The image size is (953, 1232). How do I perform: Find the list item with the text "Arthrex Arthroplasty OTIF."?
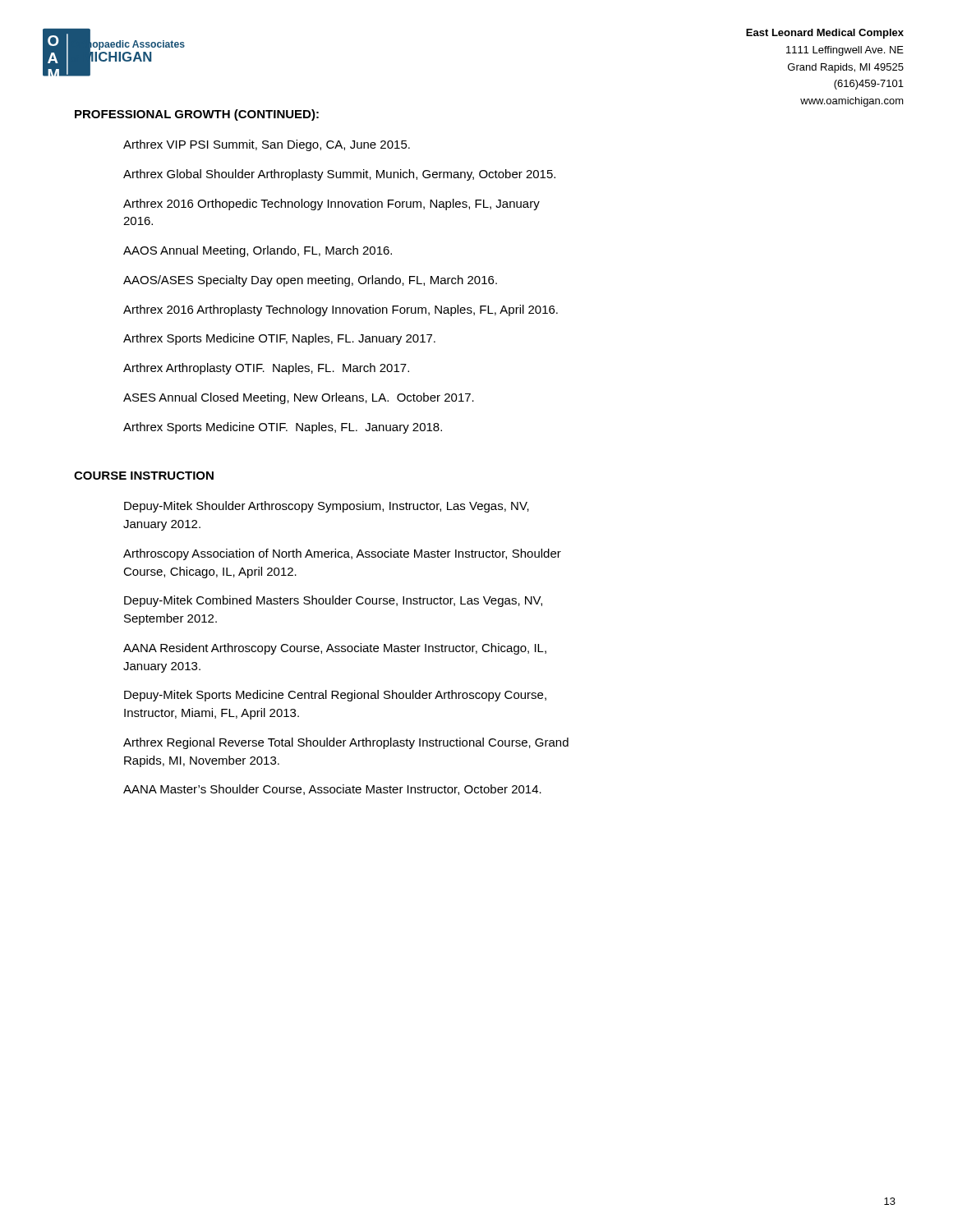point(267,368)
